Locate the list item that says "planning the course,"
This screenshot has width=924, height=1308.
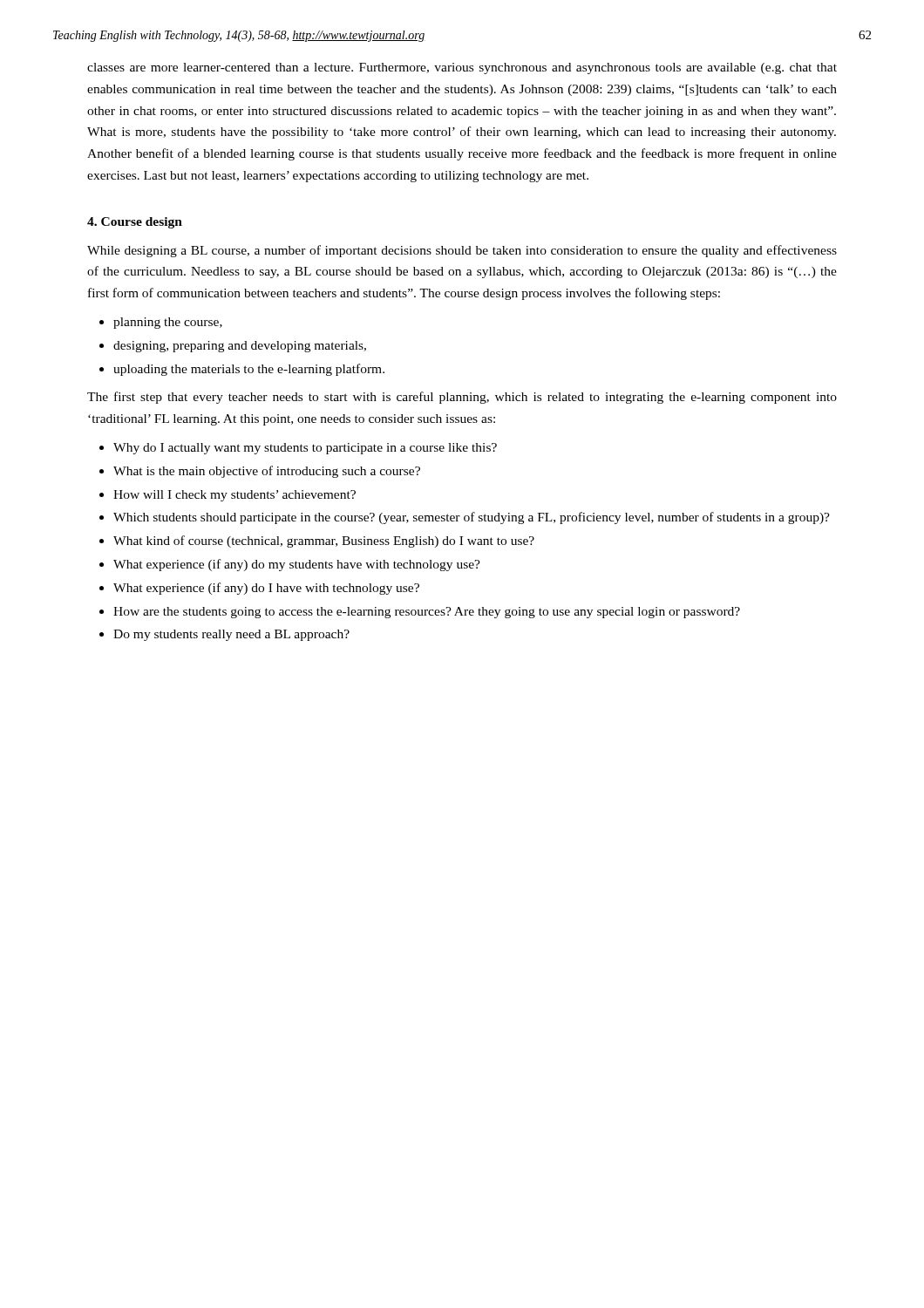click(168, 321)
